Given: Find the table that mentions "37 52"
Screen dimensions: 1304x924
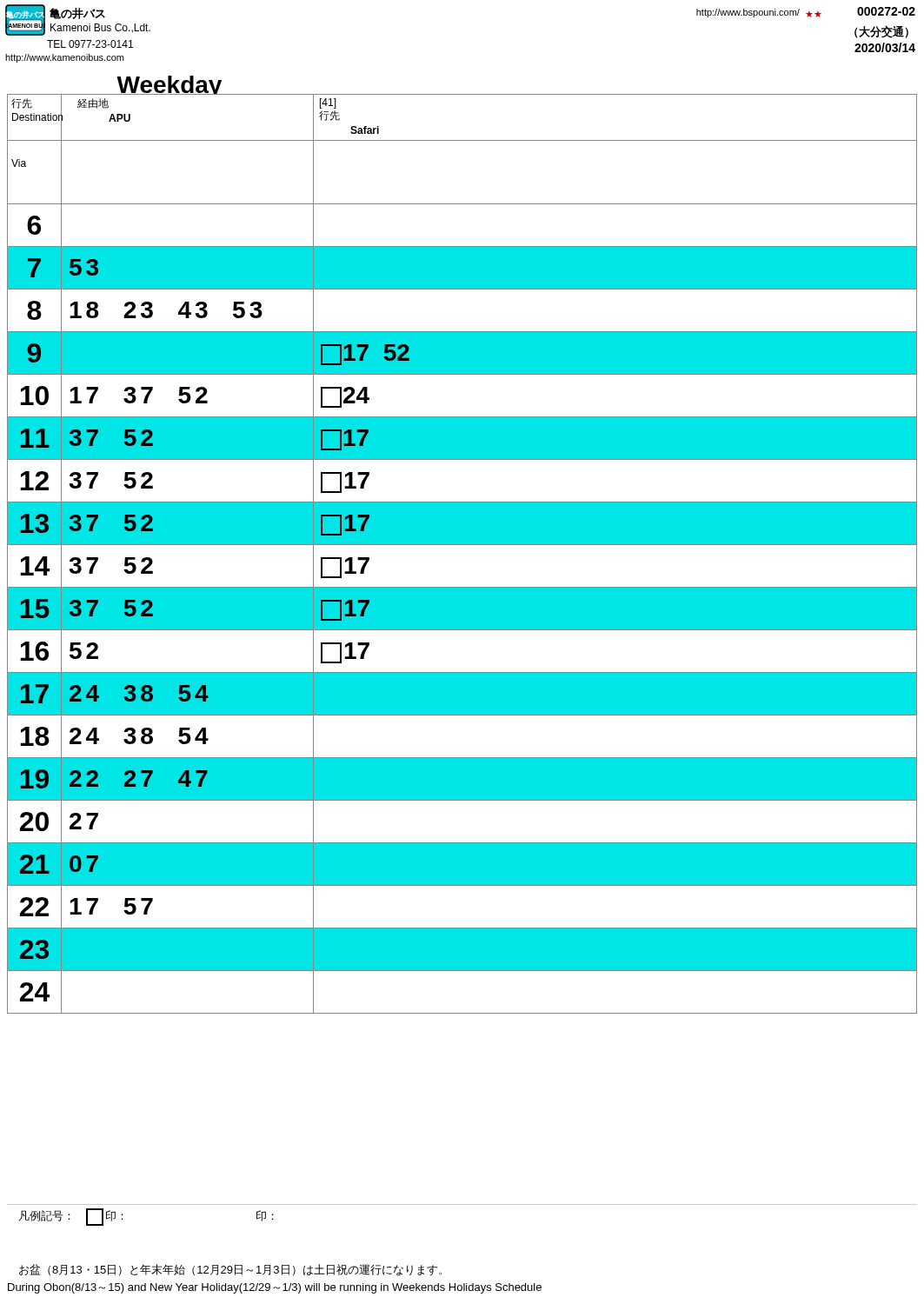Looking at the screenshot, I should point(462,643).
